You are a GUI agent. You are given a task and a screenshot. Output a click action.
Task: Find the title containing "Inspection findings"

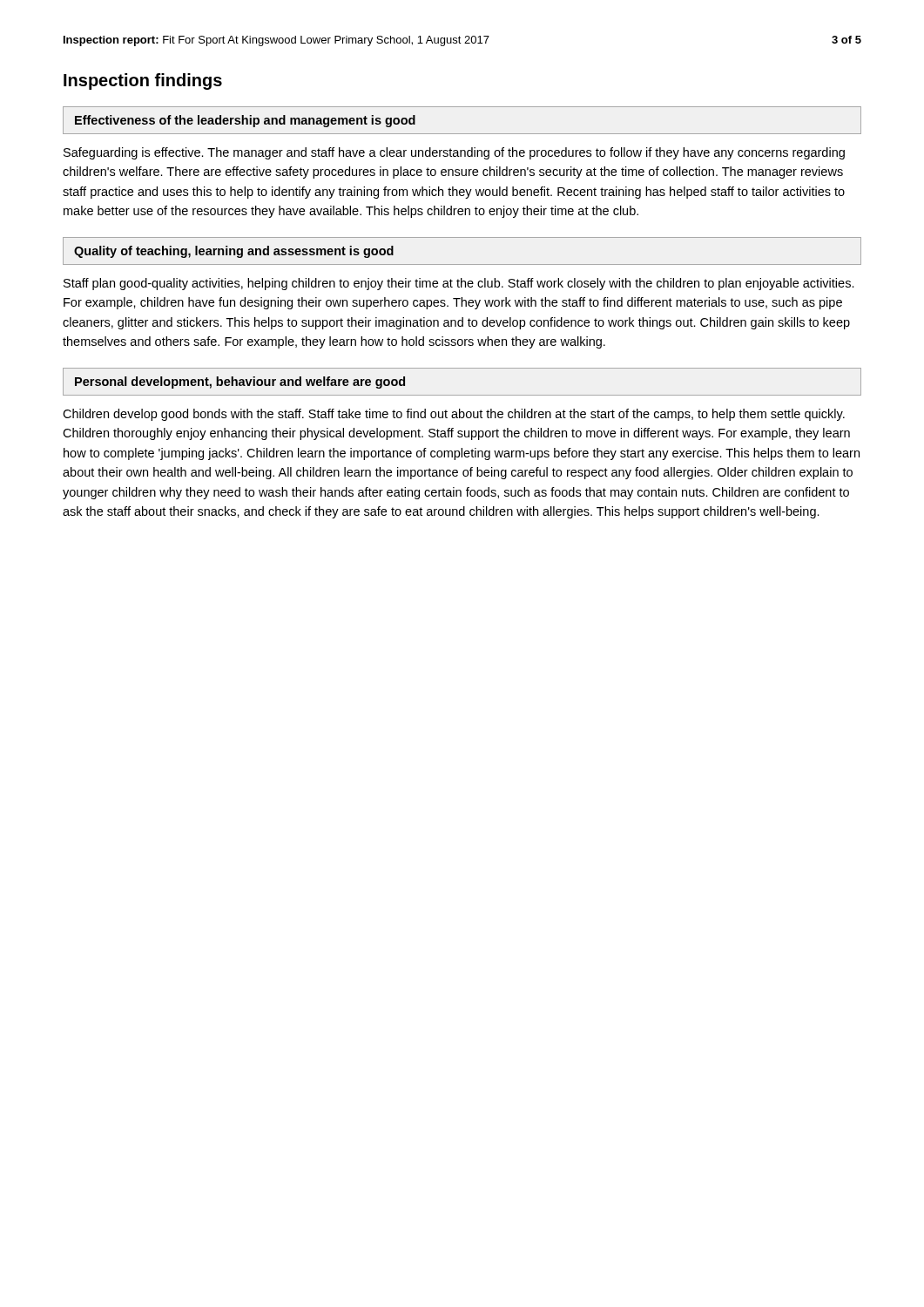click(x=143, y=81)
